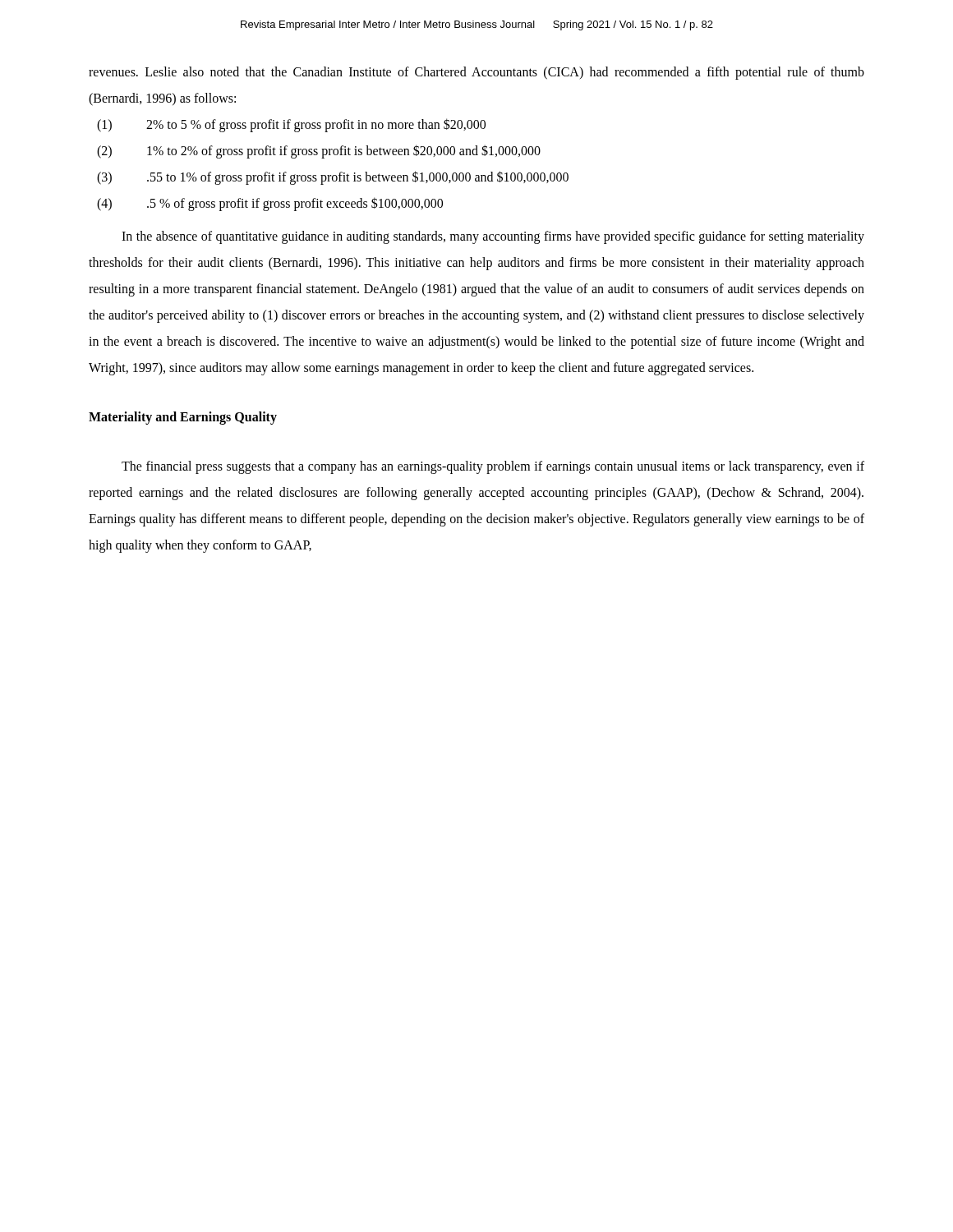This screenshot has width=953, height=1232.
Task: Select the region starting "In the absence of quantitative guidance"
Action: [476, 302]
